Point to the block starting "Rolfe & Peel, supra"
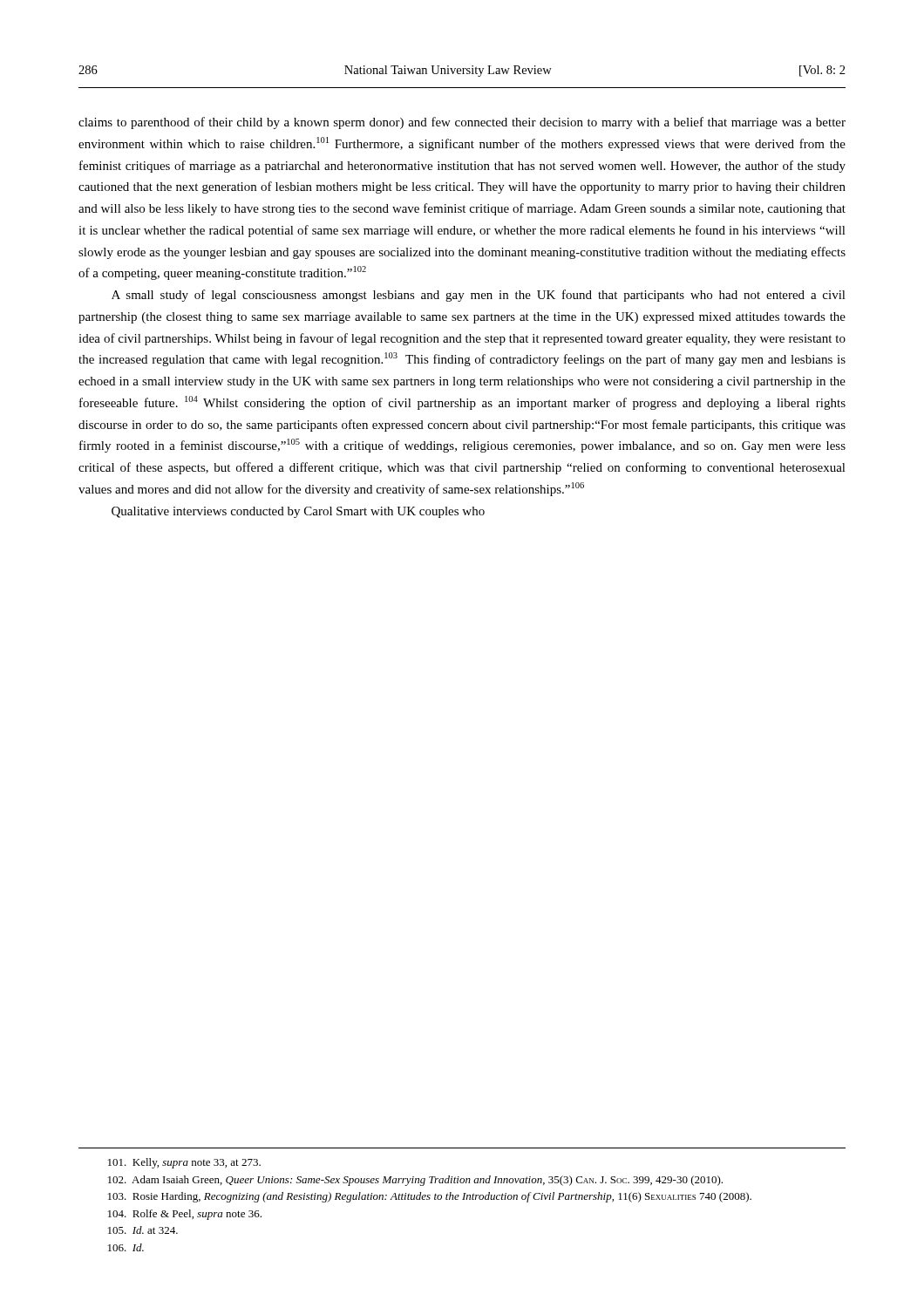The height and width of the screenshot is (1308, 924). coord(185,1215)
